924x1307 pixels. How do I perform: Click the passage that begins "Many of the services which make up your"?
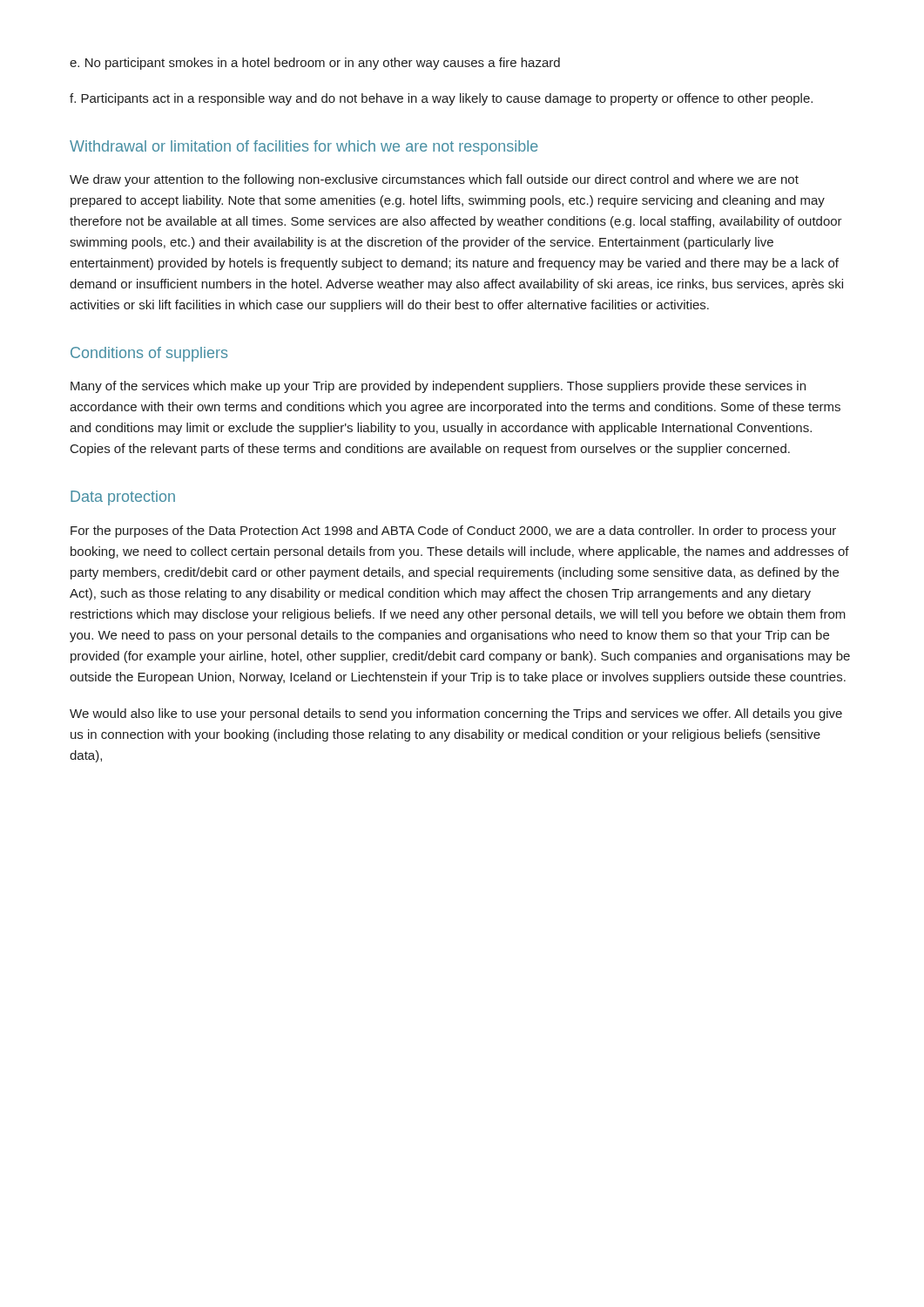(x=455, y=417)
